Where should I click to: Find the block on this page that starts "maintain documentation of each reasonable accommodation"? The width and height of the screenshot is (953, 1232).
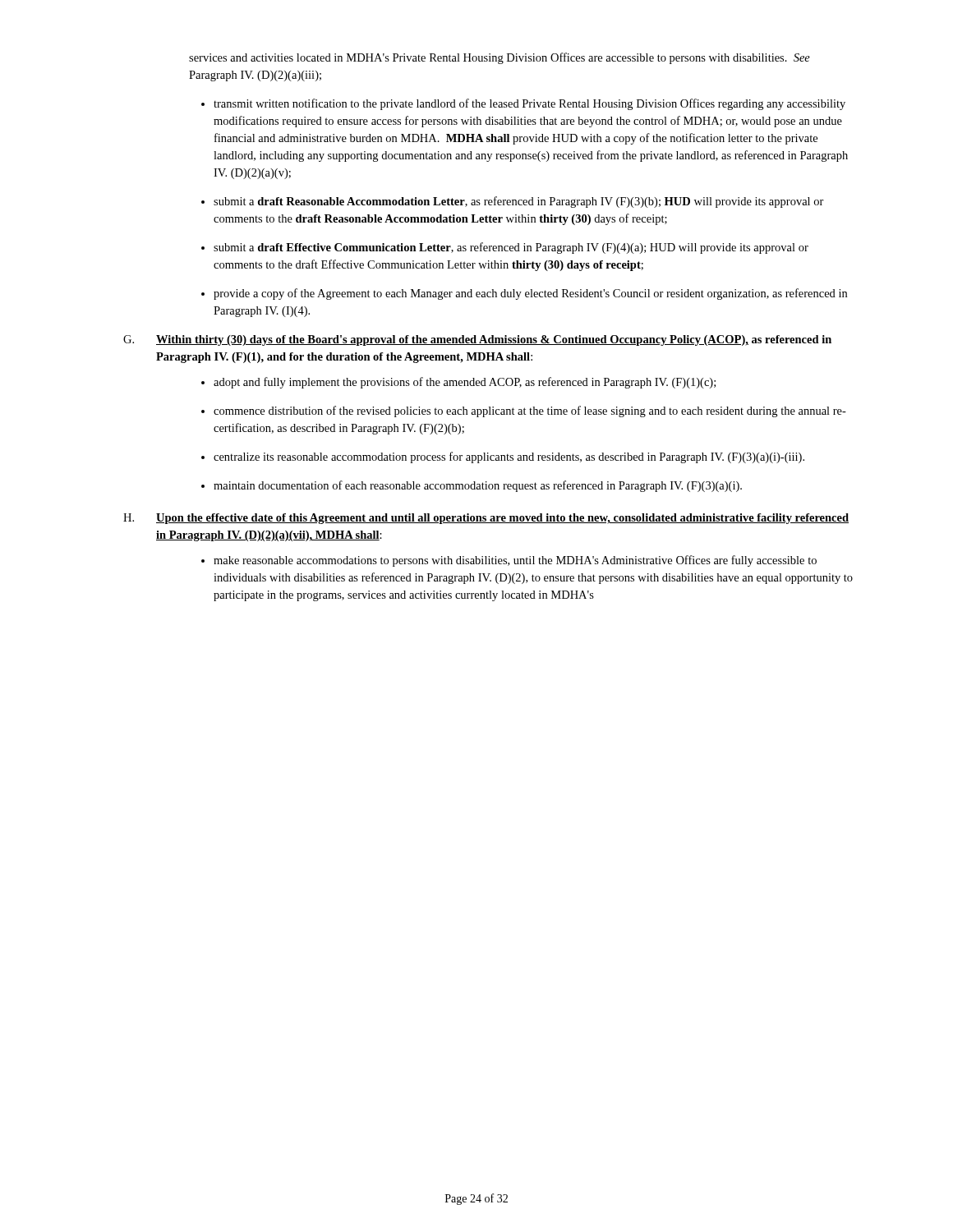coord(478,486)
